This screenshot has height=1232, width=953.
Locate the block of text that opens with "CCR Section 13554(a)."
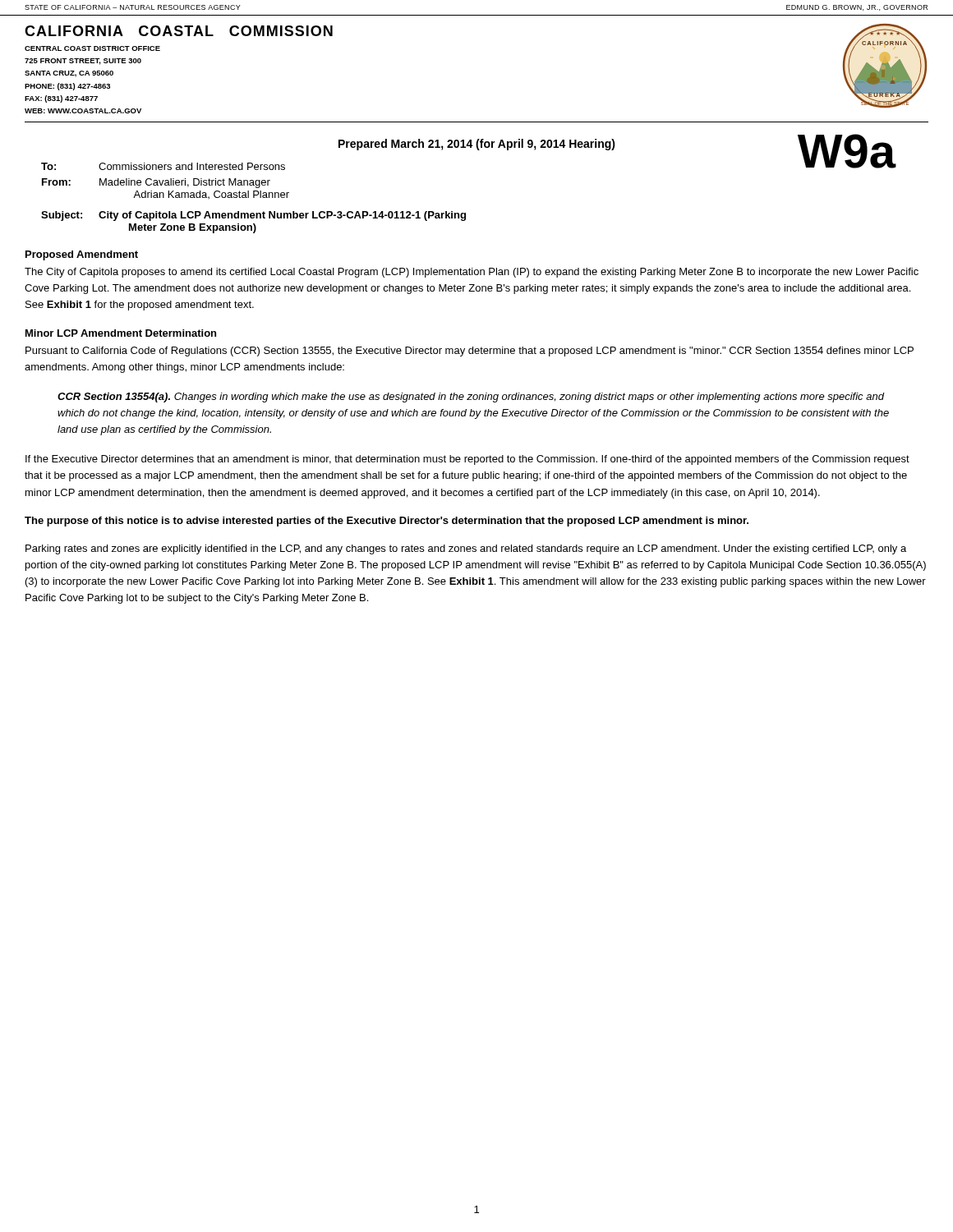coord(473,413)
